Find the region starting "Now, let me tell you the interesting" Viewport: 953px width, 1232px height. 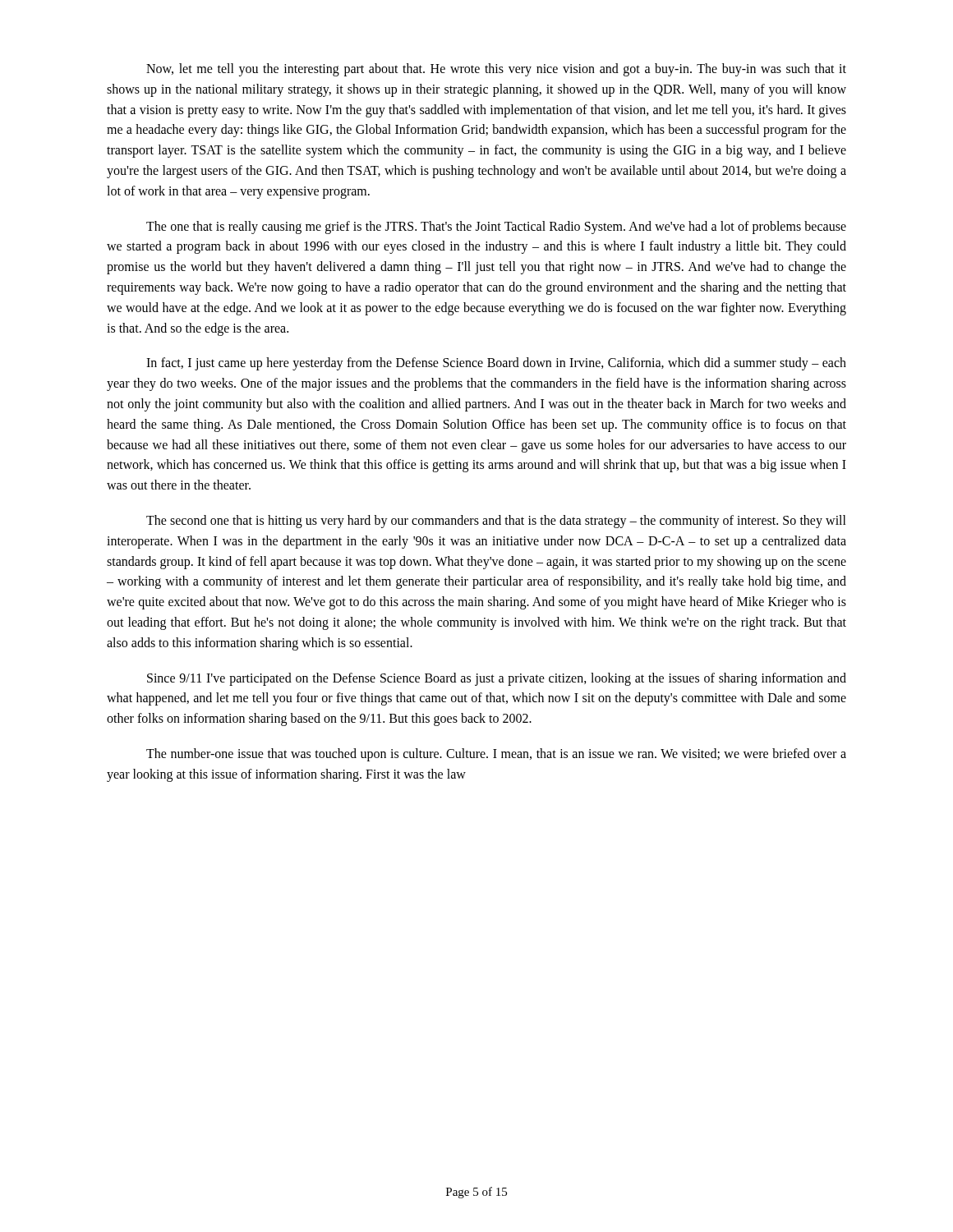(476, 130)
